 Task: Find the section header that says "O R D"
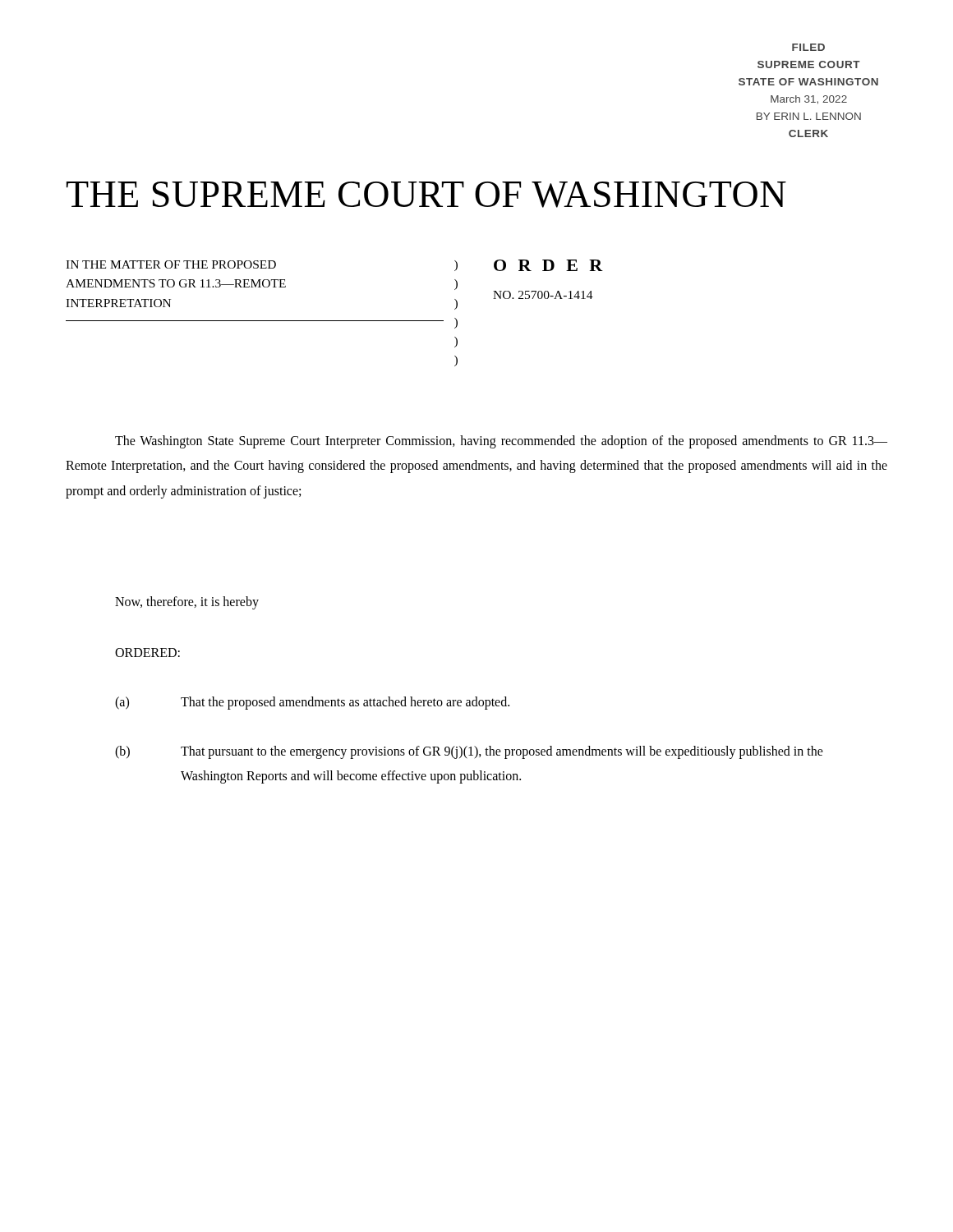(x=549, y=265)
